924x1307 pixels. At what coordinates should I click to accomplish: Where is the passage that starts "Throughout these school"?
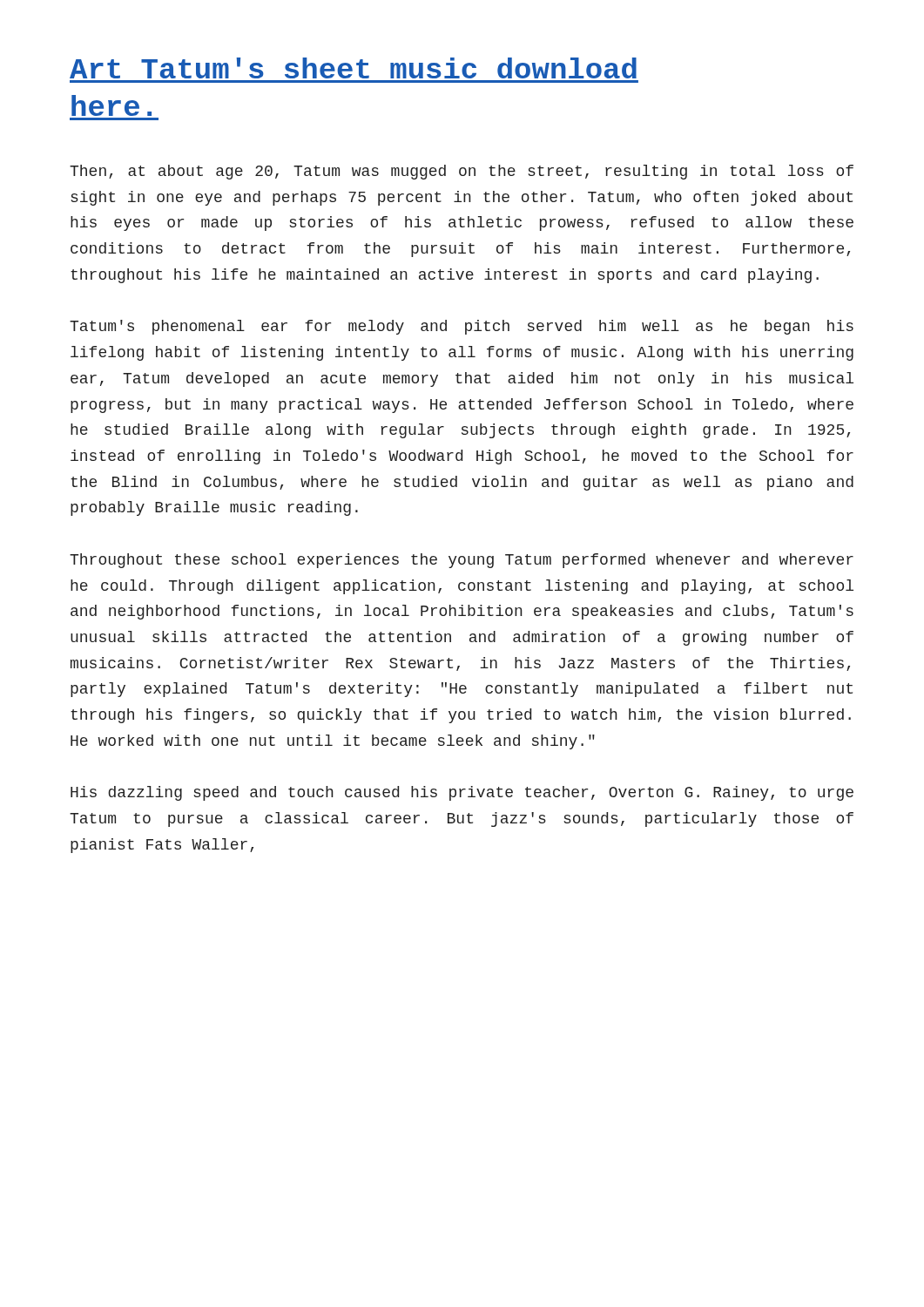(x=462, y=561)
